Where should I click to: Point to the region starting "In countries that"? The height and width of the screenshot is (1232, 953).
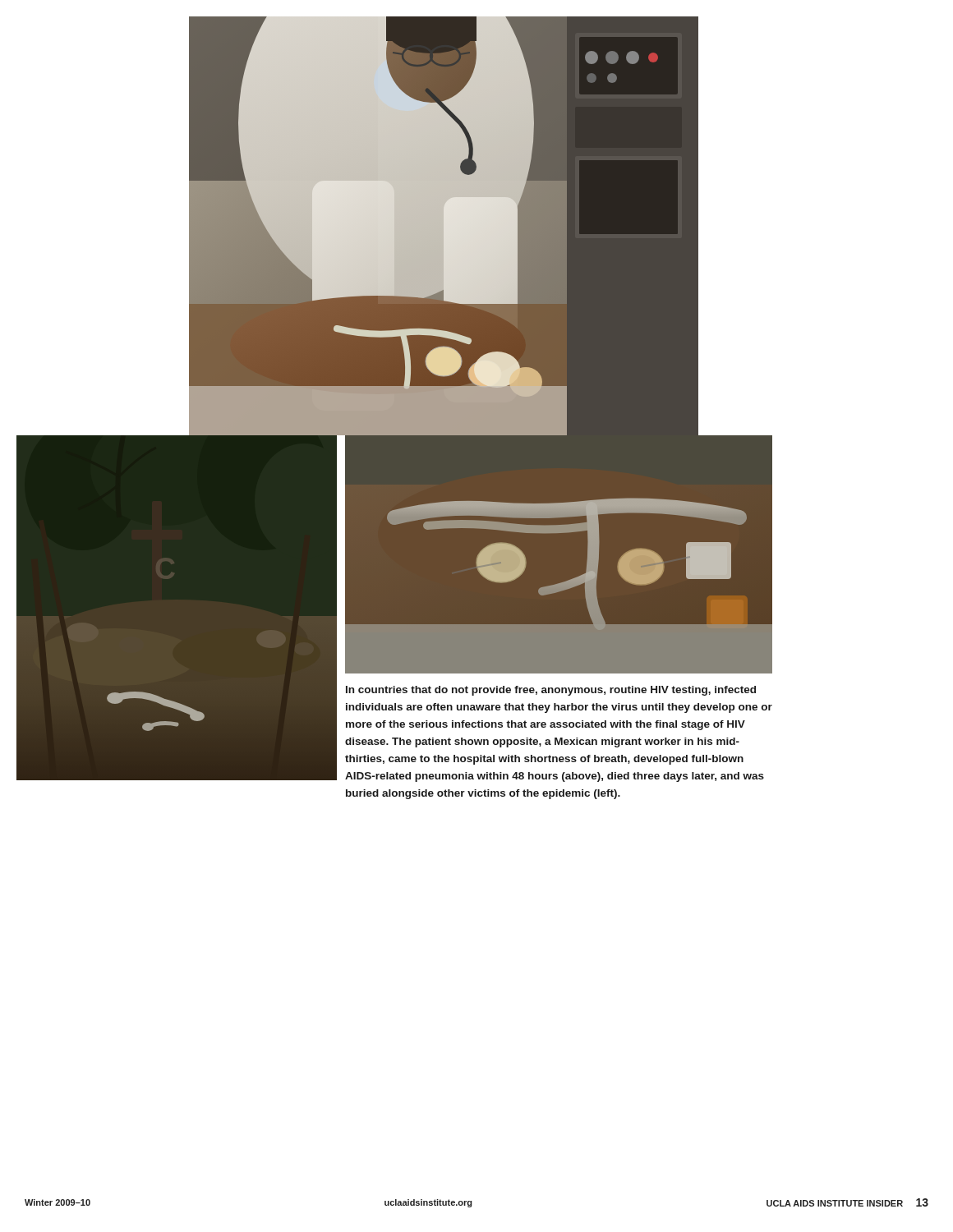tap(559, 742)
